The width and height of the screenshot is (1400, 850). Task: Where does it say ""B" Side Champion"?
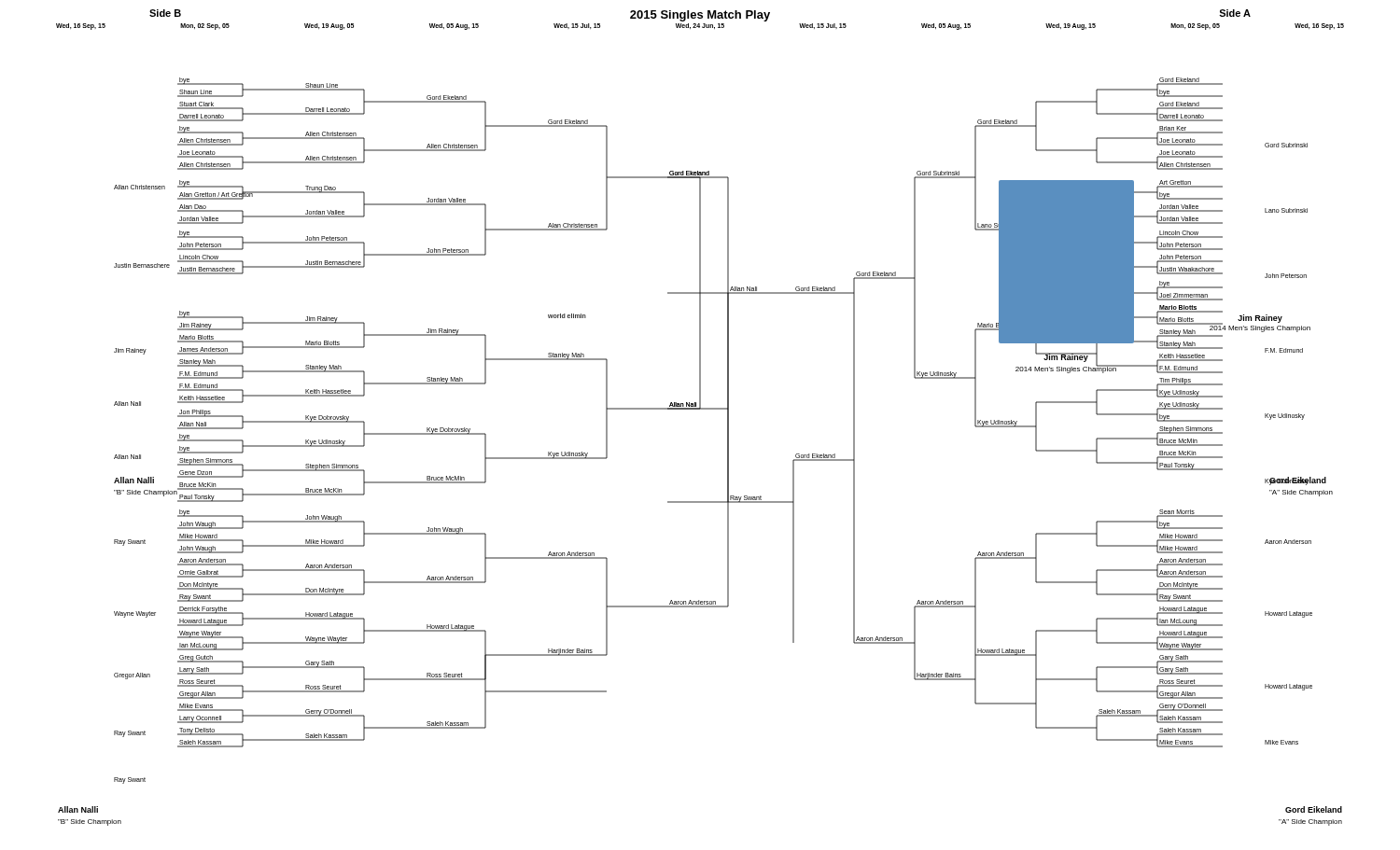point(90,822)
